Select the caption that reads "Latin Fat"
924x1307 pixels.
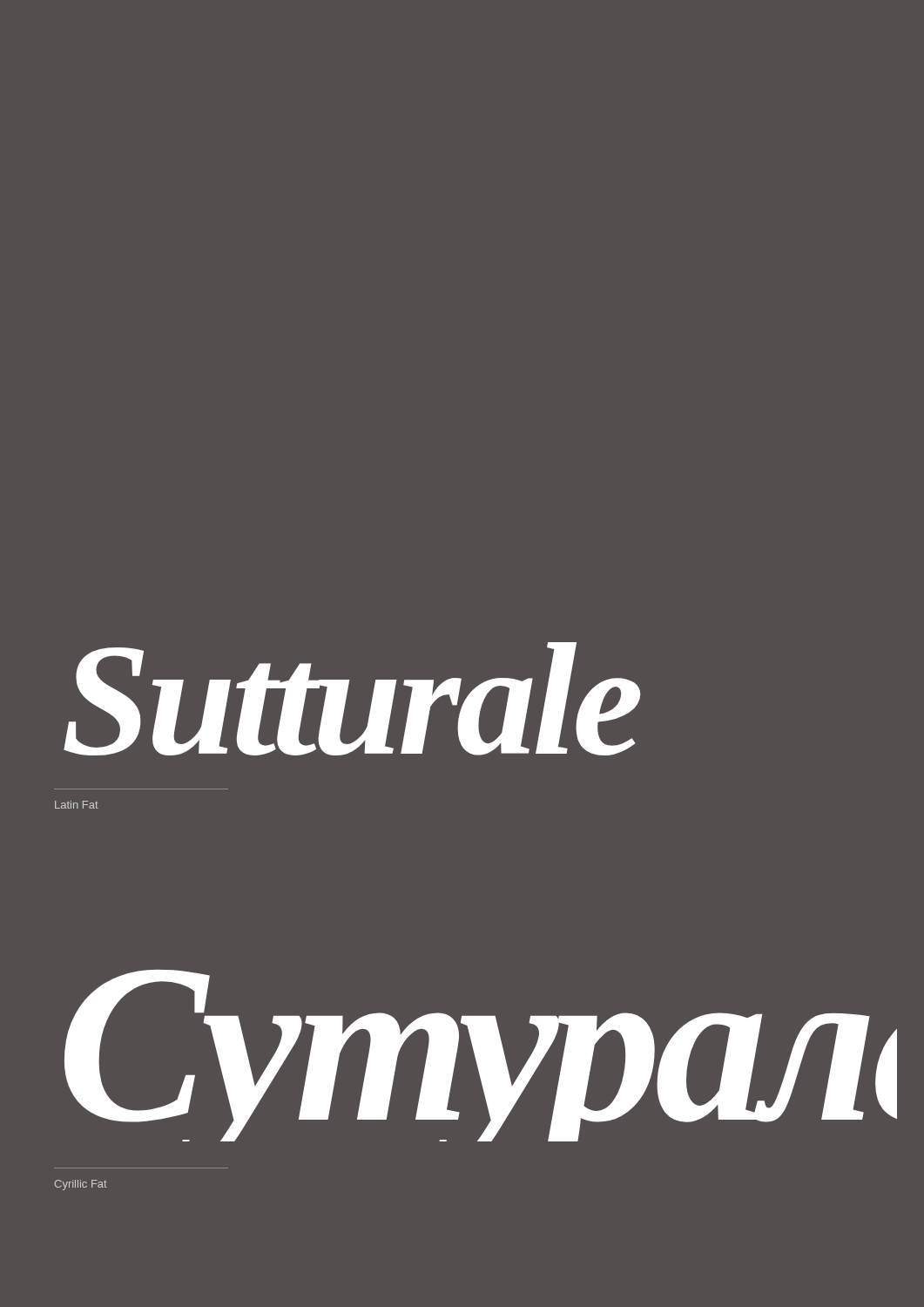coord(76,805)
